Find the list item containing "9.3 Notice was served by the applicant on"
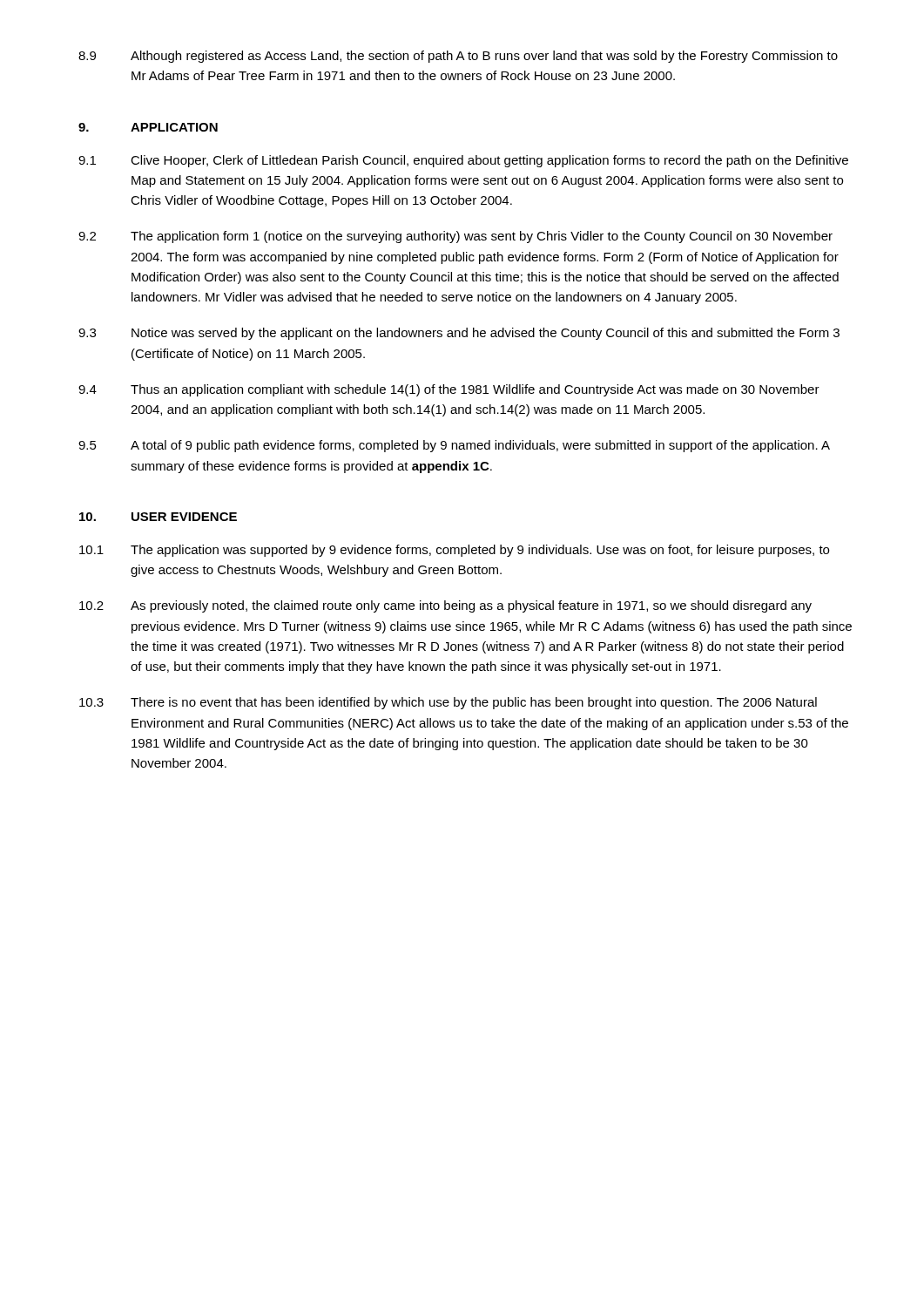 coord(466,343)
